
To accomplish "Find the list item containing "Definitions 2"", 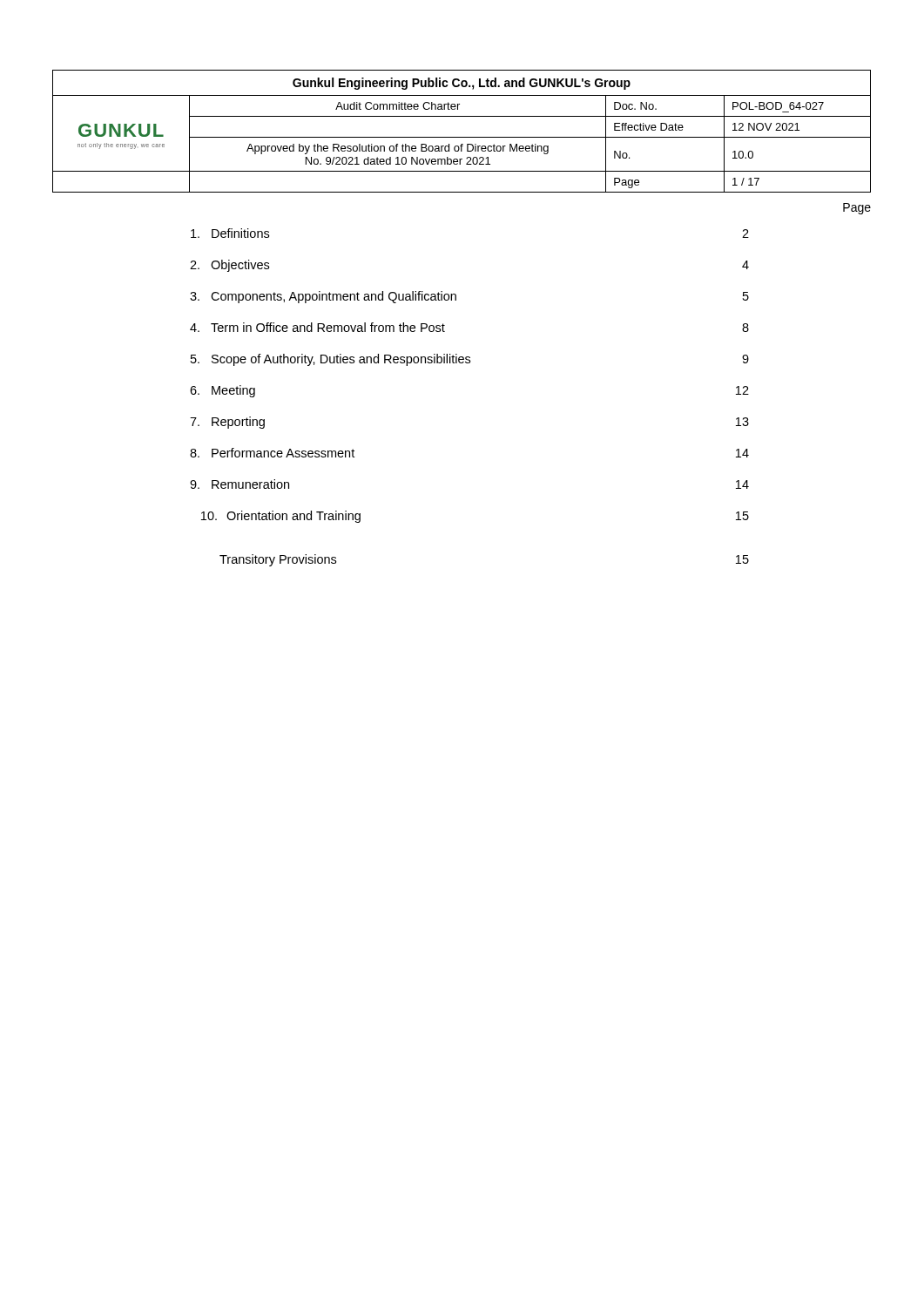I will pos(241,233).
